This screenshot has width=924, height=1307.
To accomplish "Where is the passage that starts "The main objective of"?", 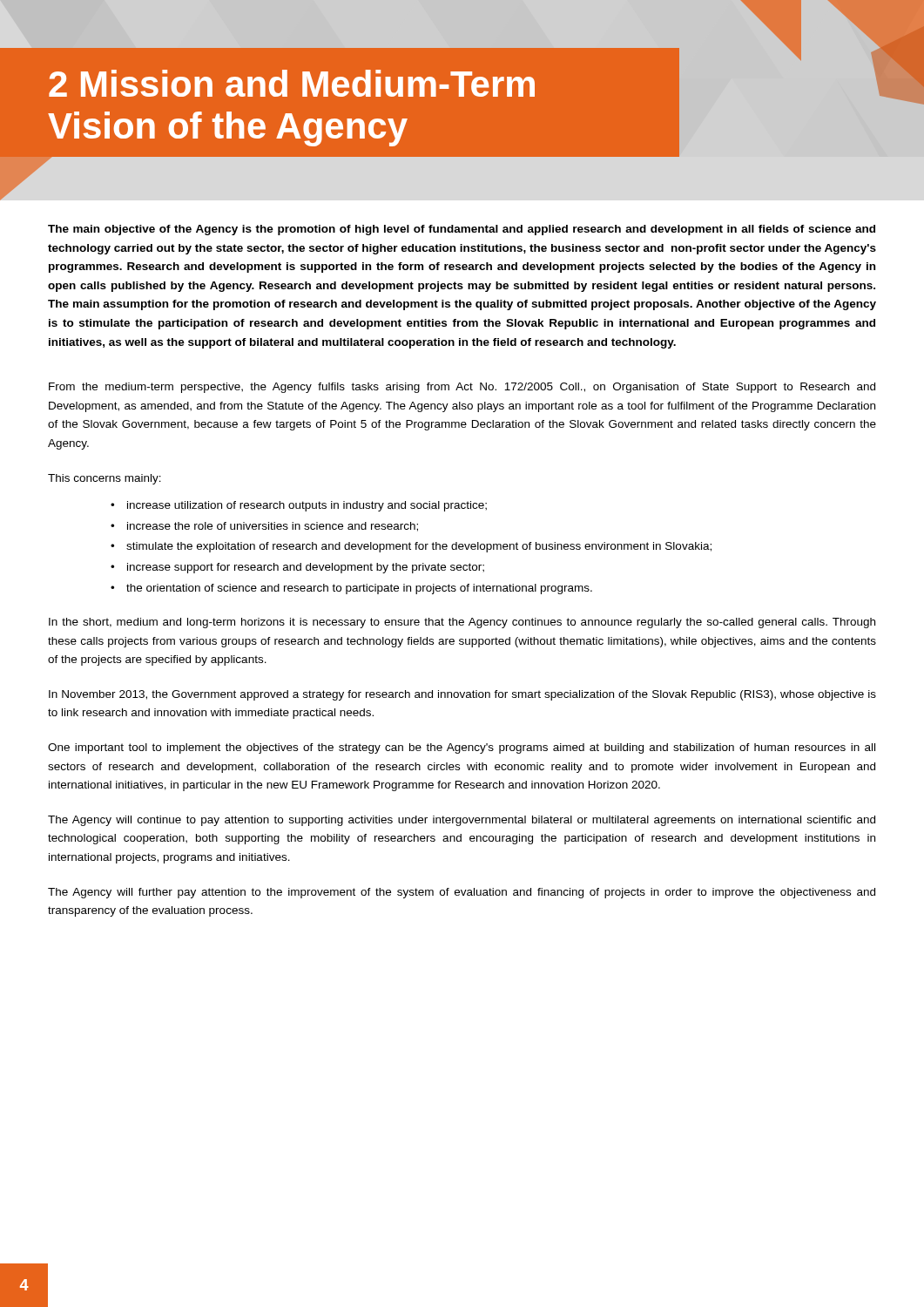I will [x=462, y=285].
